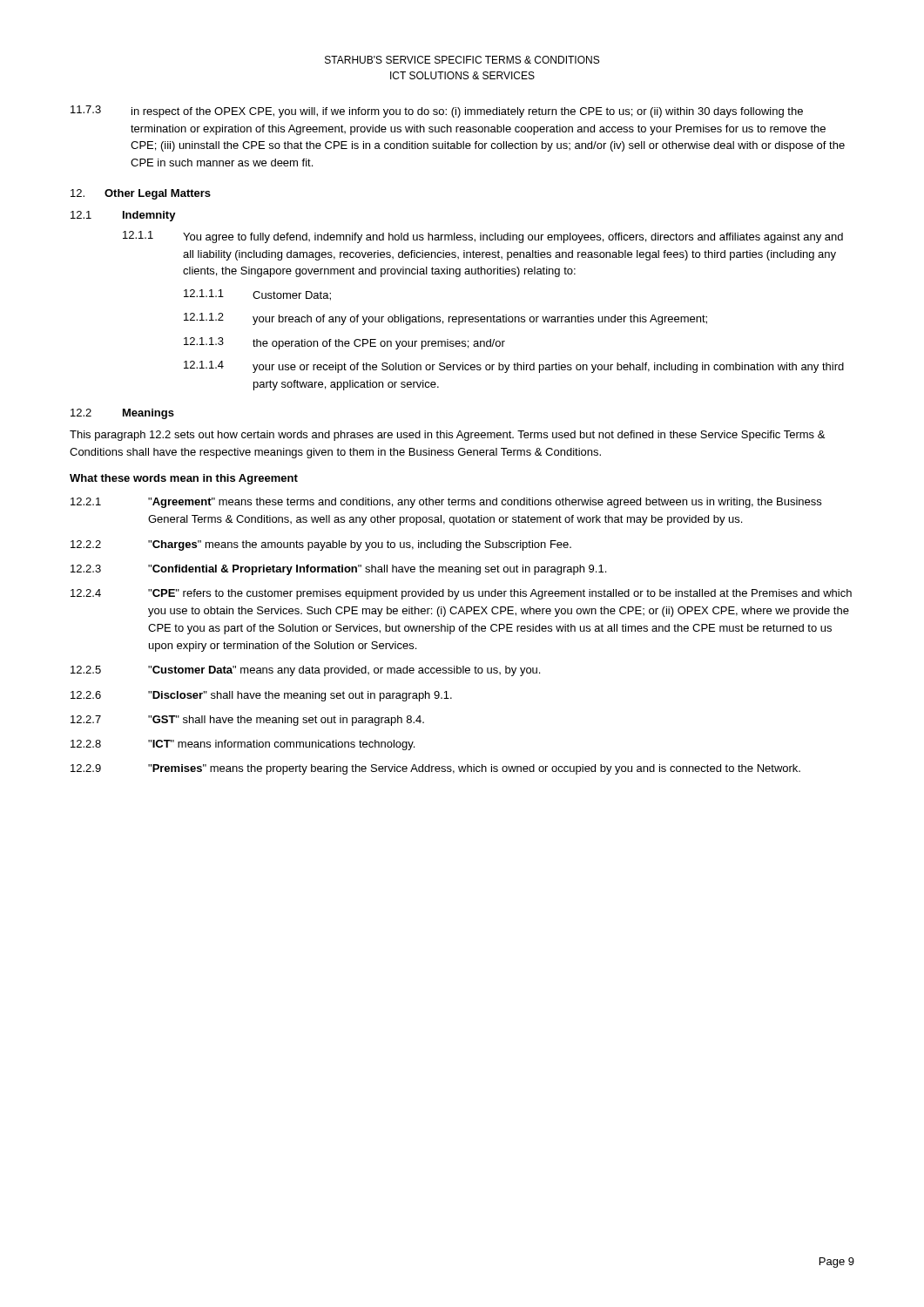Viewport: 924px width, 1307px height.
Task: Find the text block starting "12.1.1.2 your breach"
Action: [x=519, y=319]
